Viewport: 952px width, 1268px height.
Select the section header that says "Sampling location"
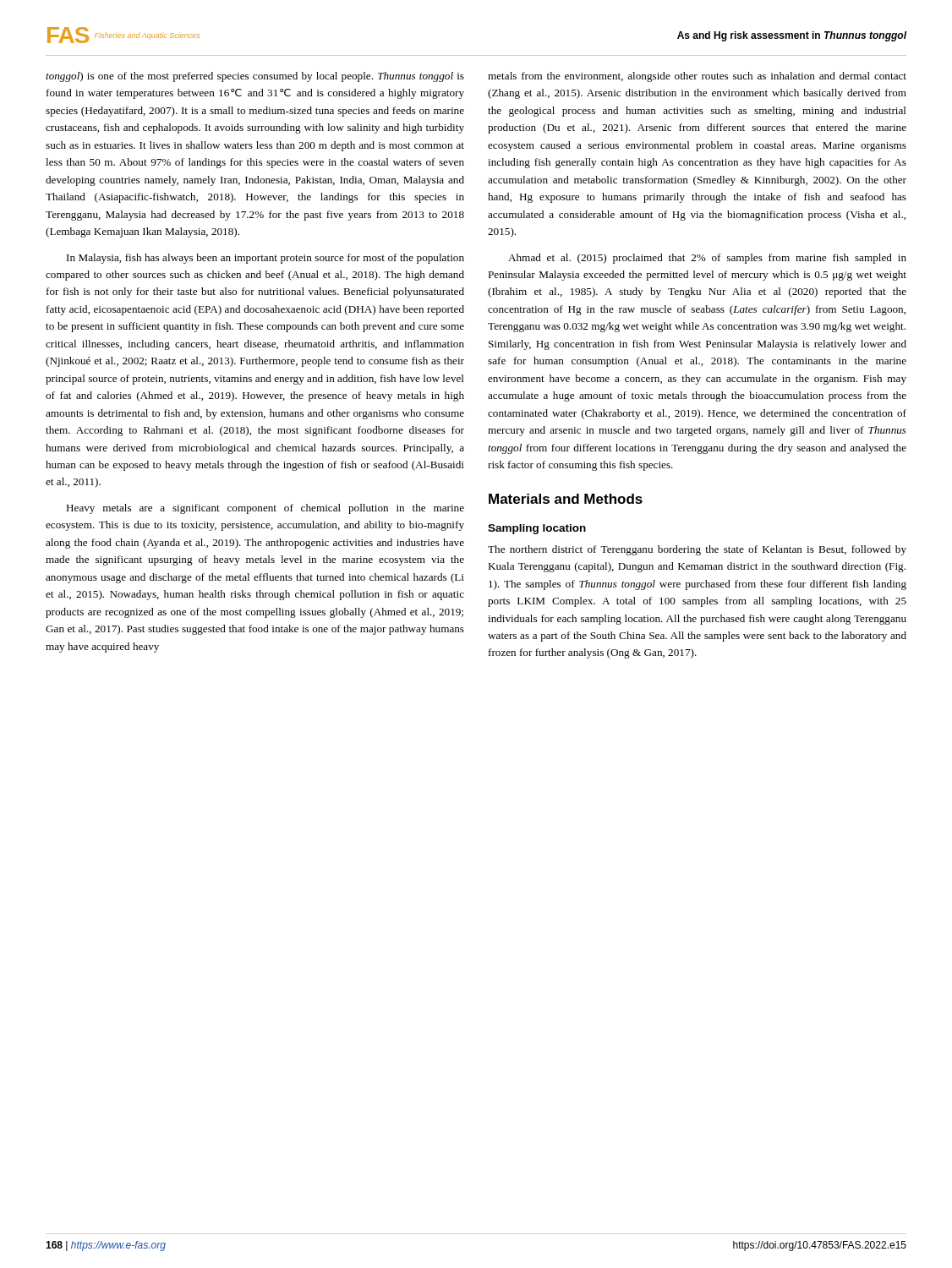point(537,528)
